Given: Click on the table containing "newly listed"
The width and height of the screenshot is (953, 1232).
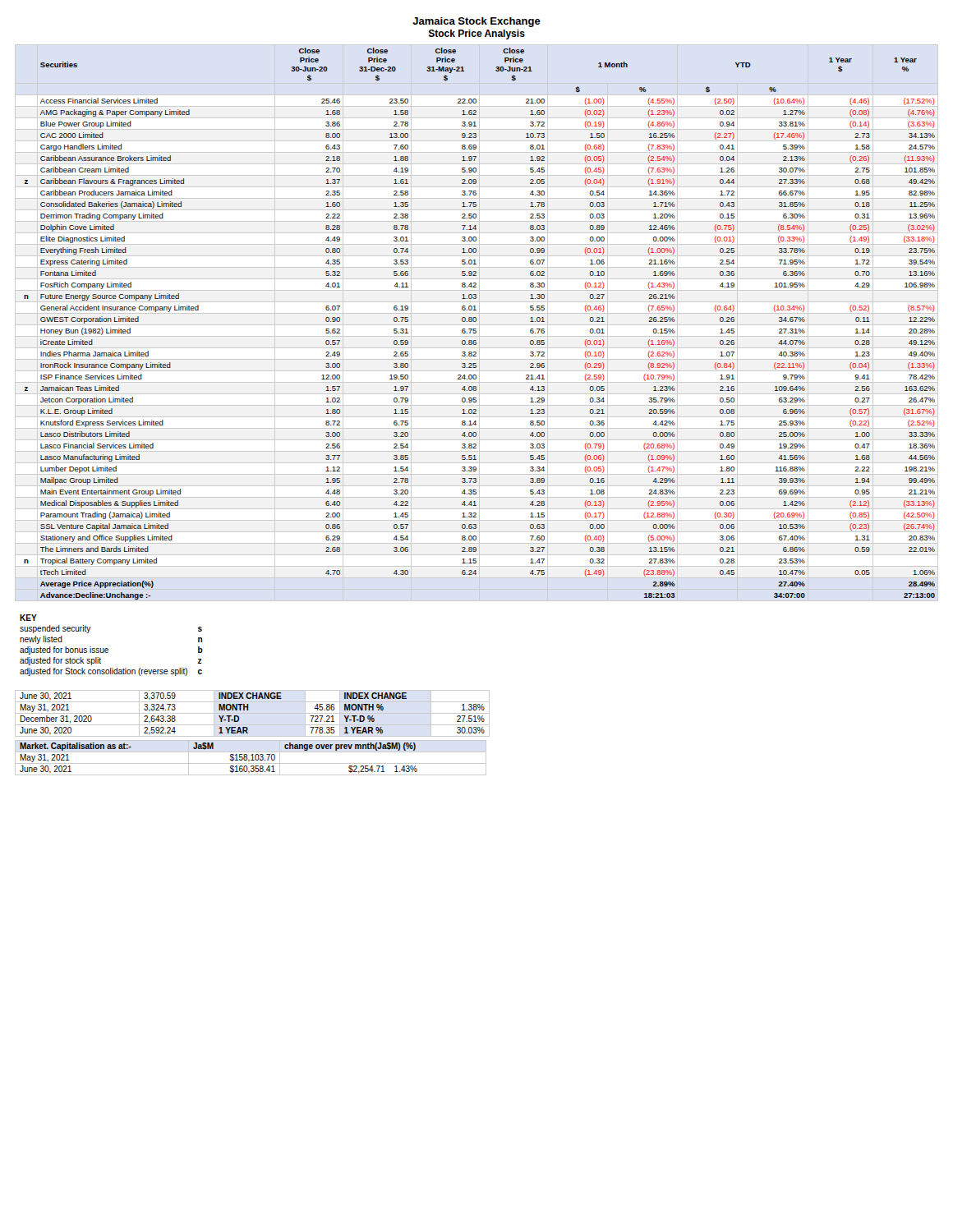Looking at the screenshot, I should pos(476,645).
